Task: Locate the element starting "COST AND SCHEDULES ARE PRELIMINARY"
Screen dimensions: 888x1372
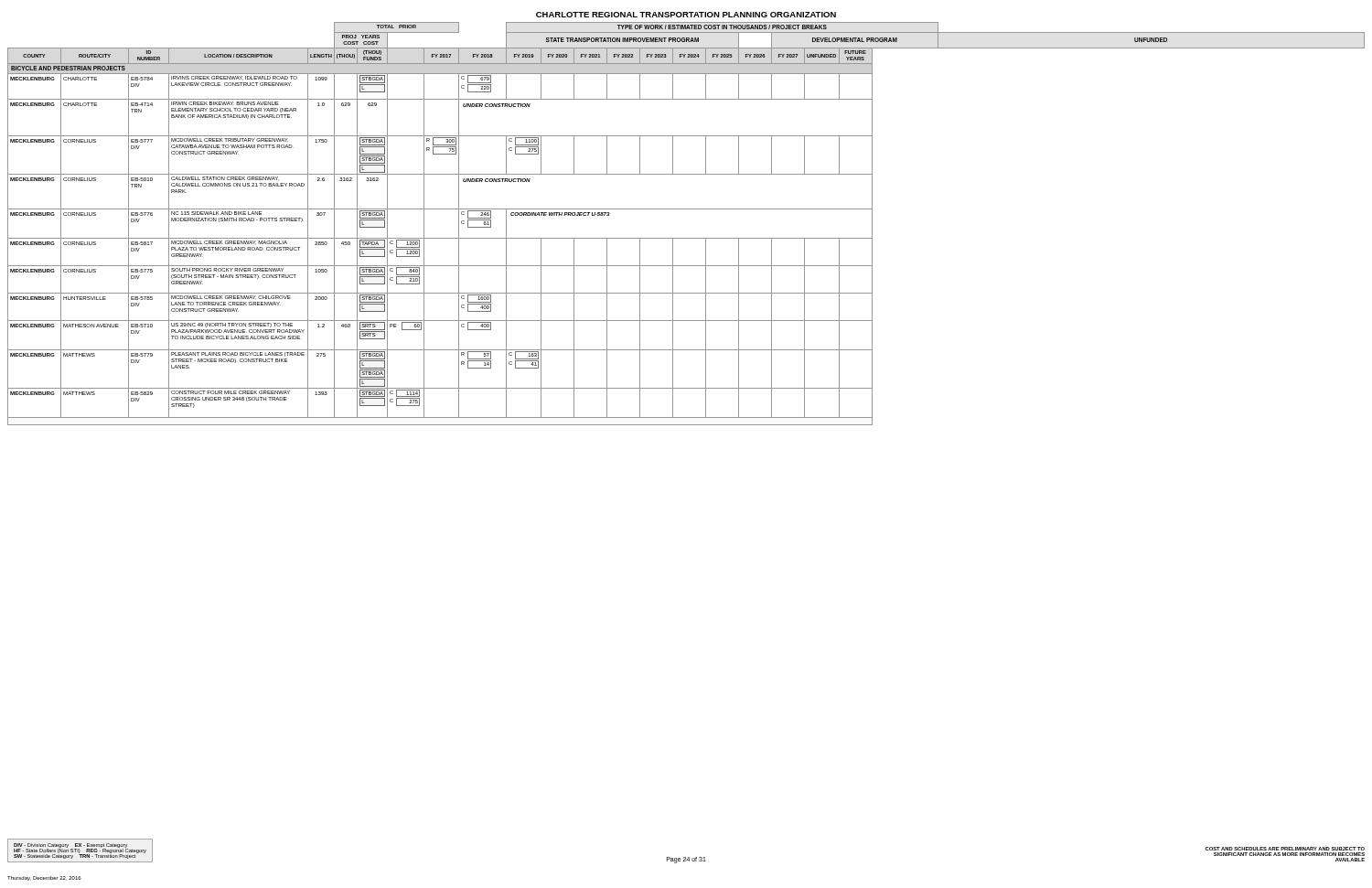Action: point(1285,854)
